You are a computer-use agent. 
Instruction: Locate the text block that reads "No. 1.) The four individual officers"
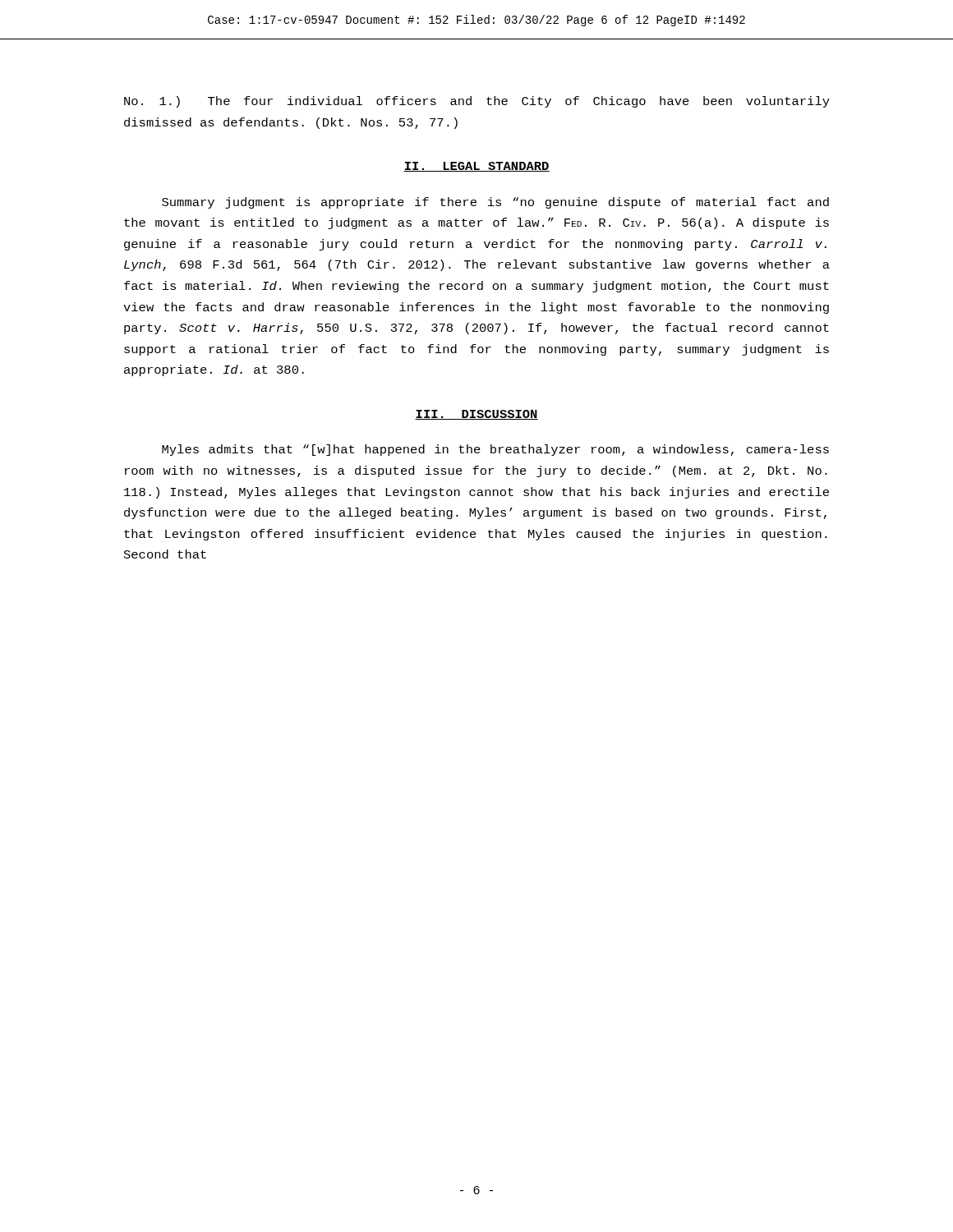[x=476, y=112]
